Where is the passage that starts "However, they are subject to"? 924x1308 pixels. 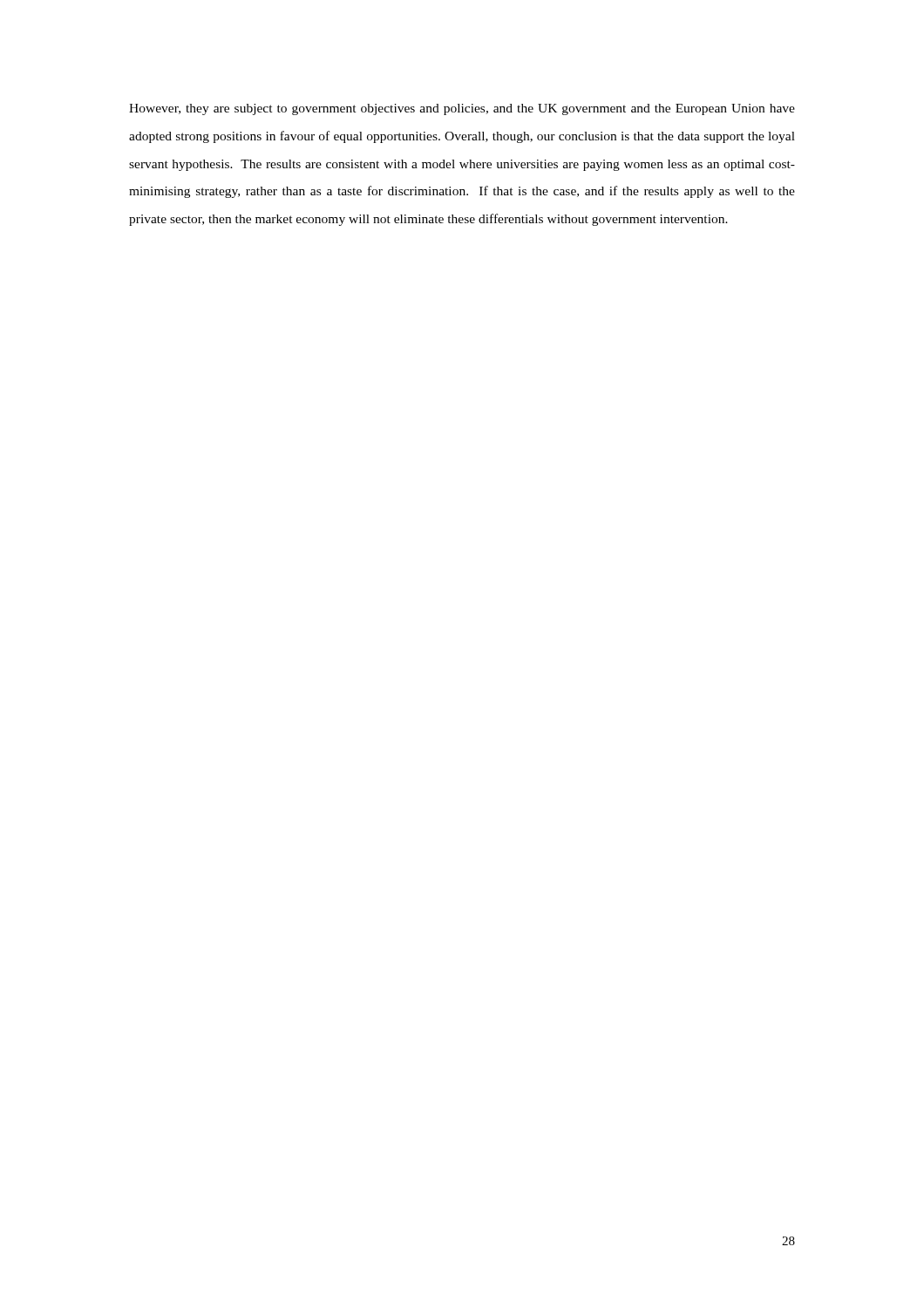coord(462,163)
